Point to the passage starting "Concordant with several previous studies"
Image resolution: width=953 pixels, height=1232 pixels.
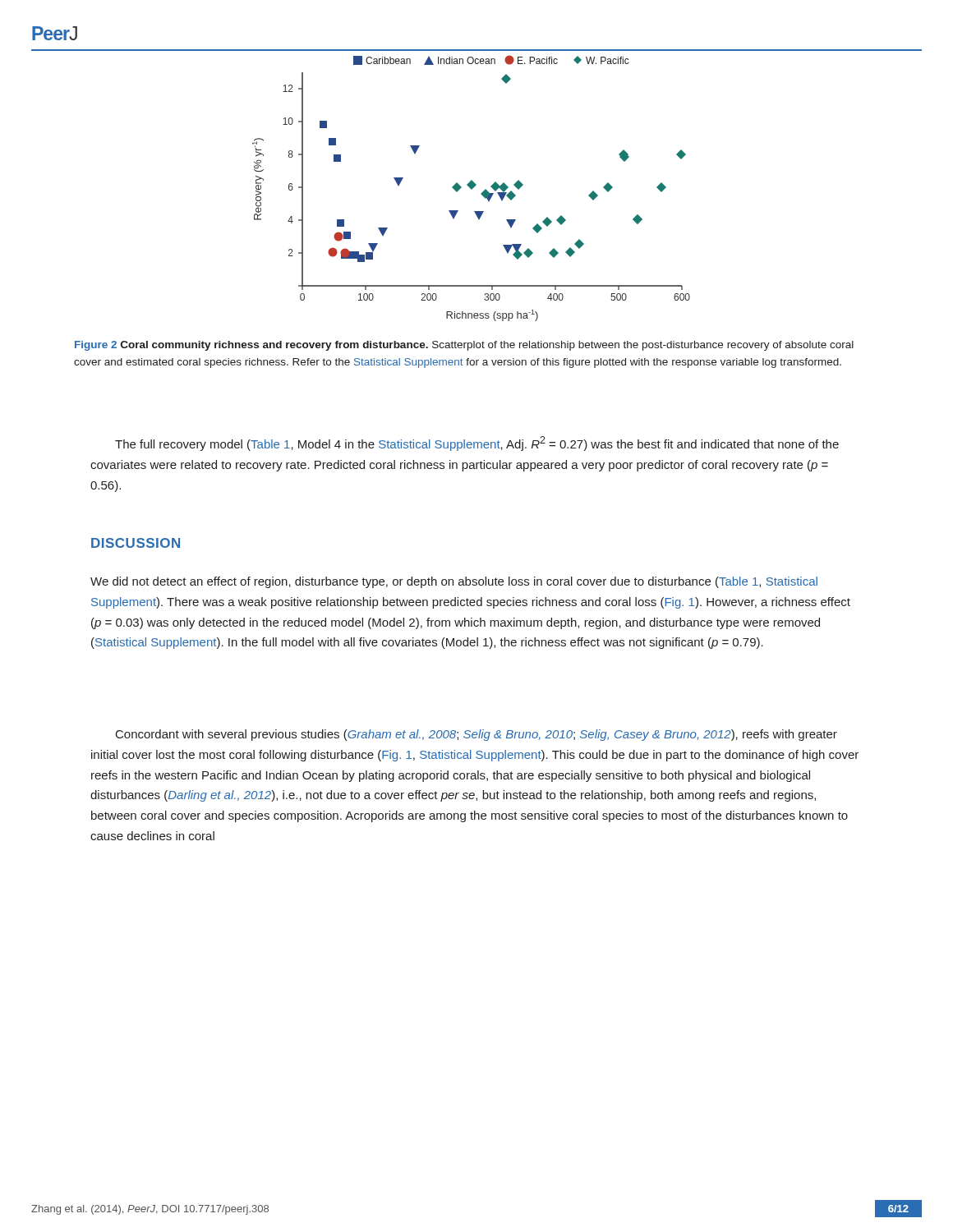476,785
